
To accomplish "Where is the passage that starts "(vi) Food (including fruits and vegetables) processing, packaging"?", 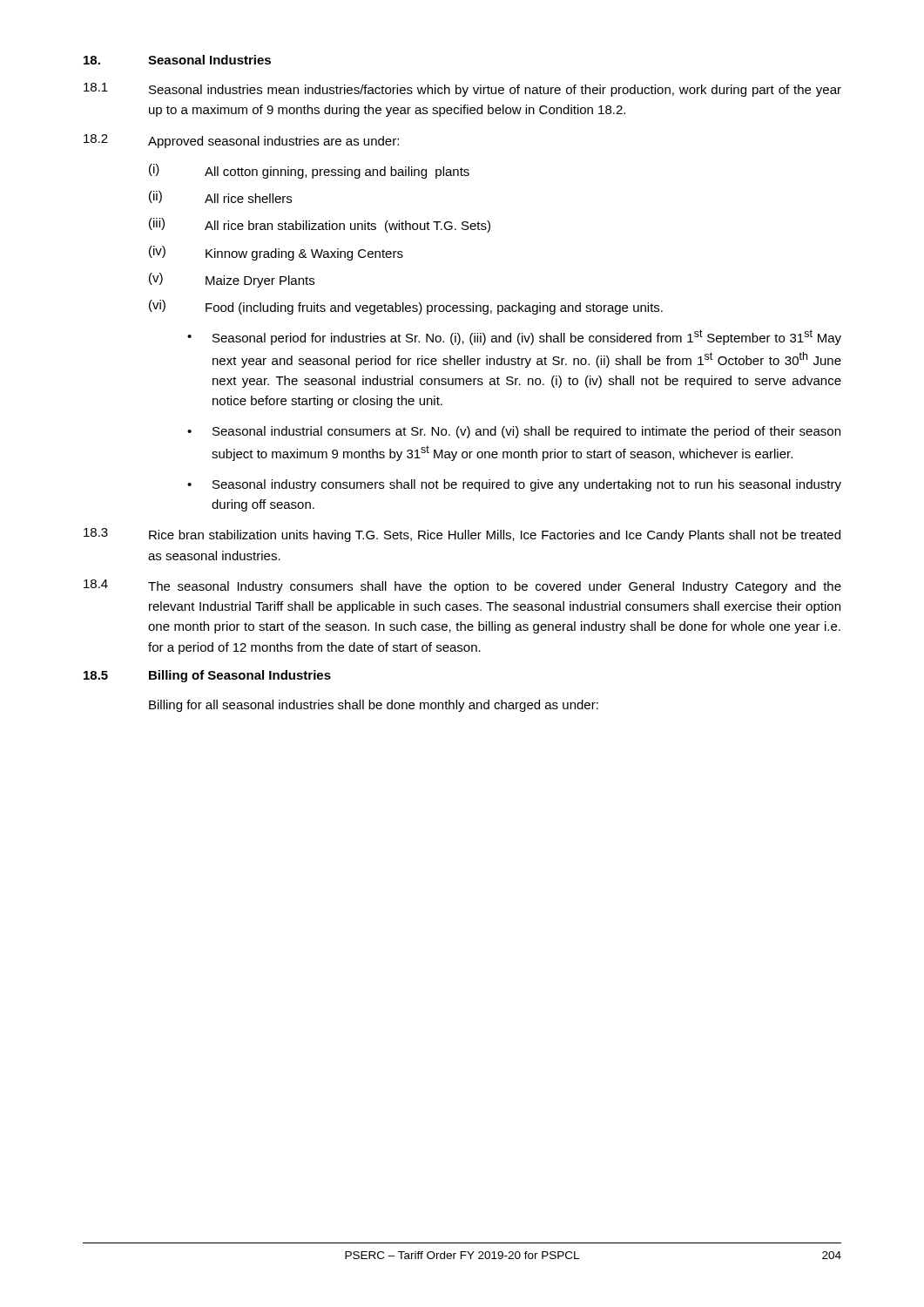I will point(495,307).
